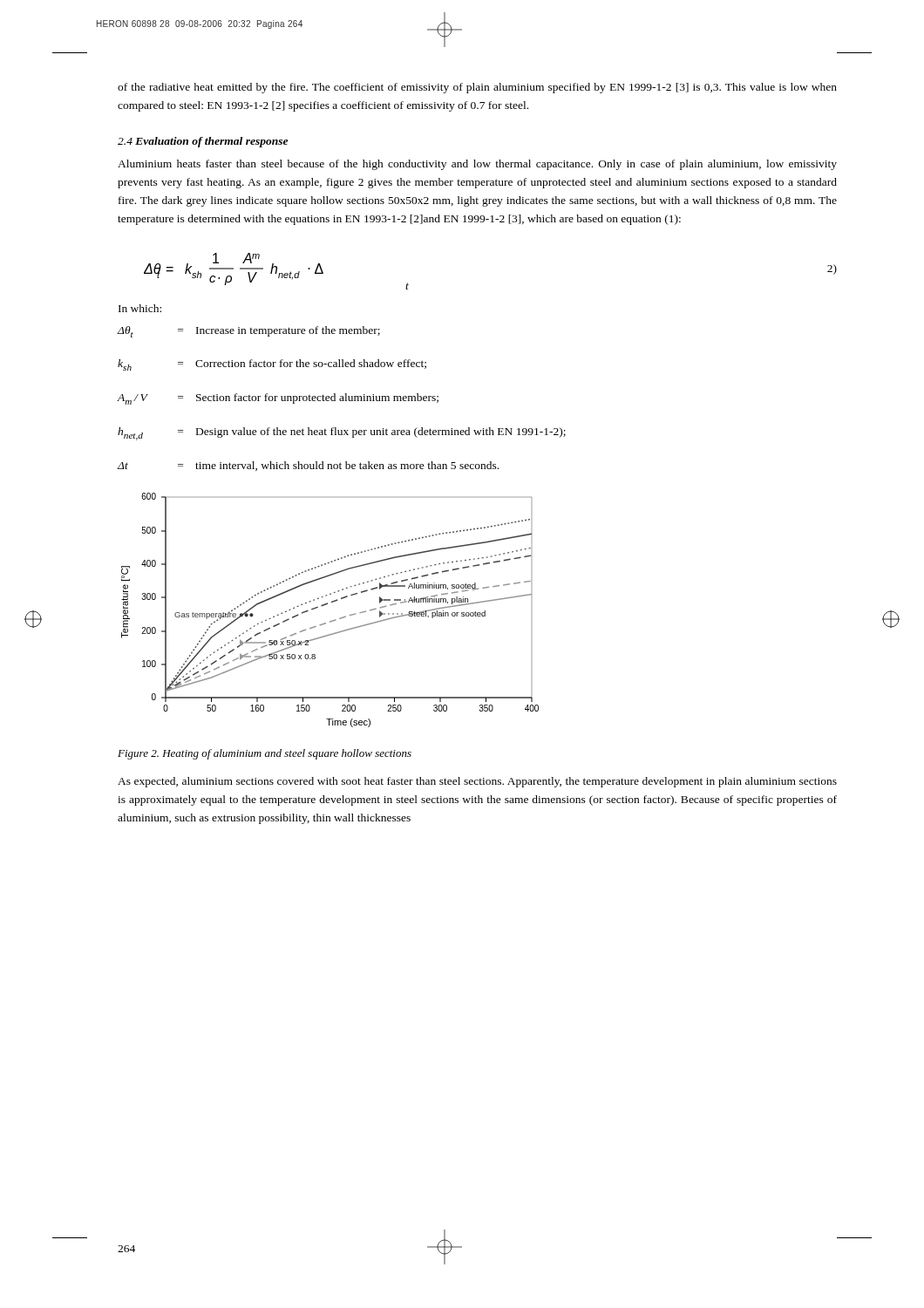Select a caption
The width and height of the screenshot is (924, 1308).
[265, 753]
